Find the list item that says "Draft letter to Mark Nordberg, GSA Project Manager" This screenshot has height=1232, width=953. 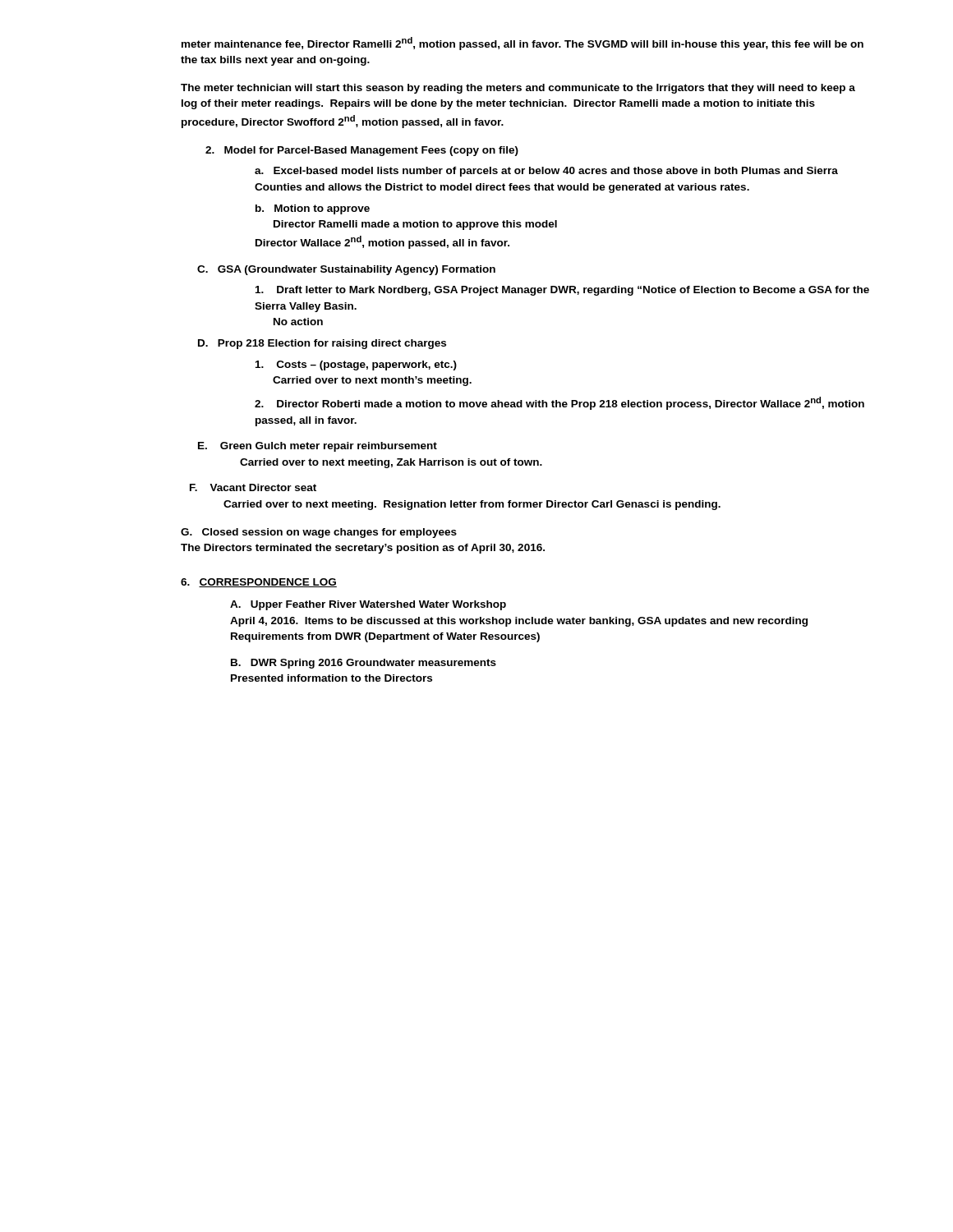(562, 291)
